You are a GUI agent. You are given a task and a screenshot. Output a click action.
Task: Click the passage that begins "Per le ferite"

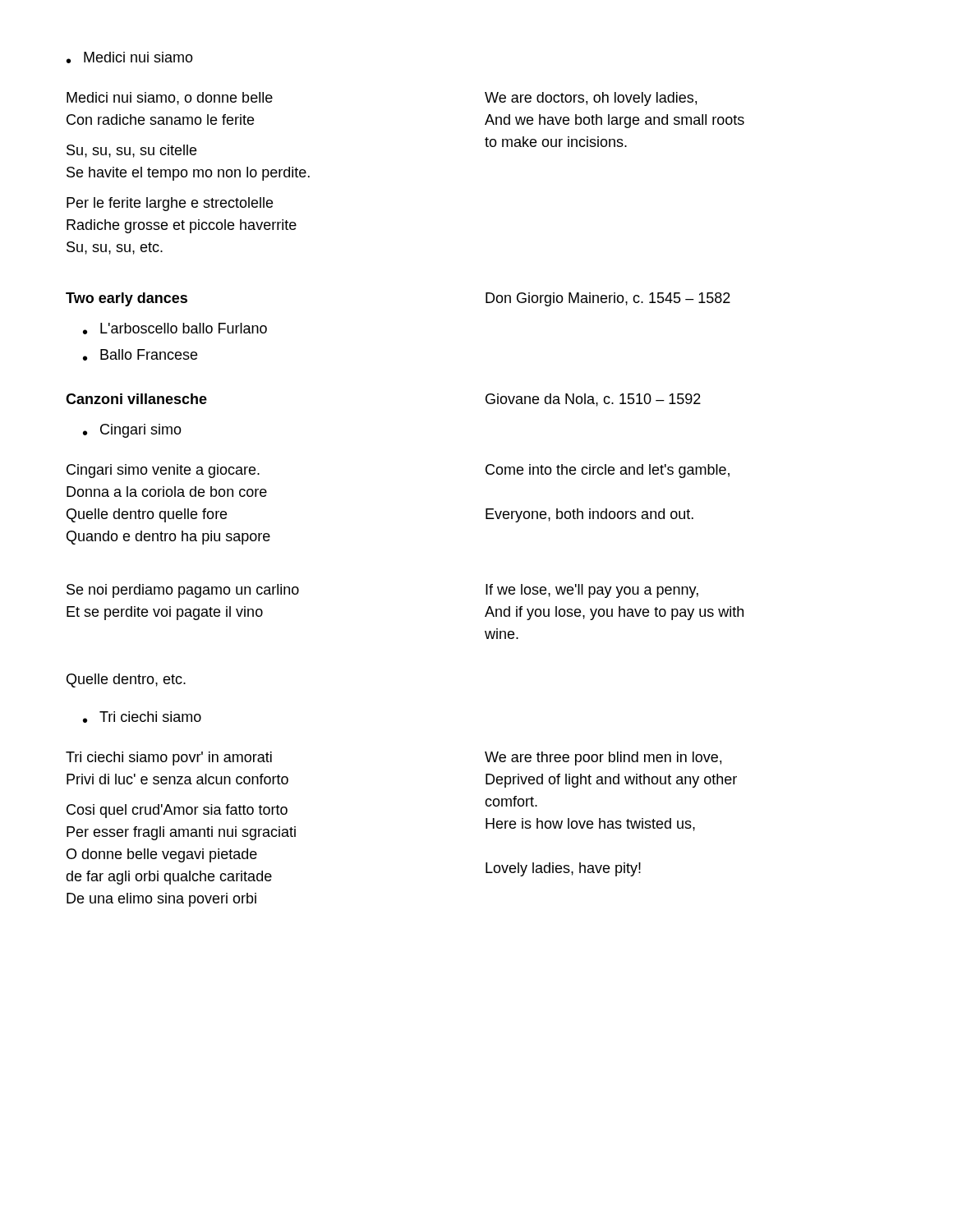[x=181, y=225]
